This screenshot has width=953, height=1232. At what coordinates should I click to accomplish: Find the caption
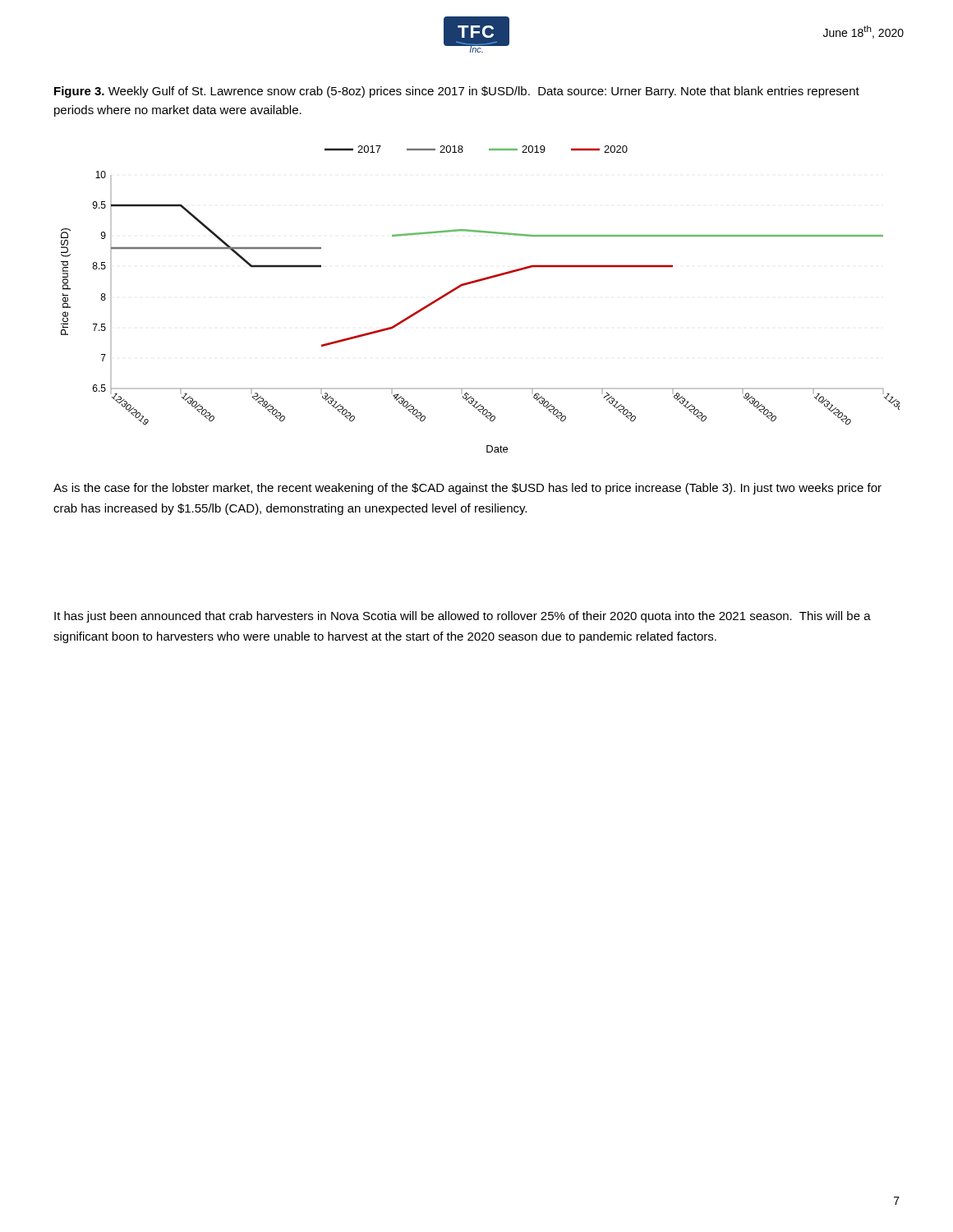(456, 100)
